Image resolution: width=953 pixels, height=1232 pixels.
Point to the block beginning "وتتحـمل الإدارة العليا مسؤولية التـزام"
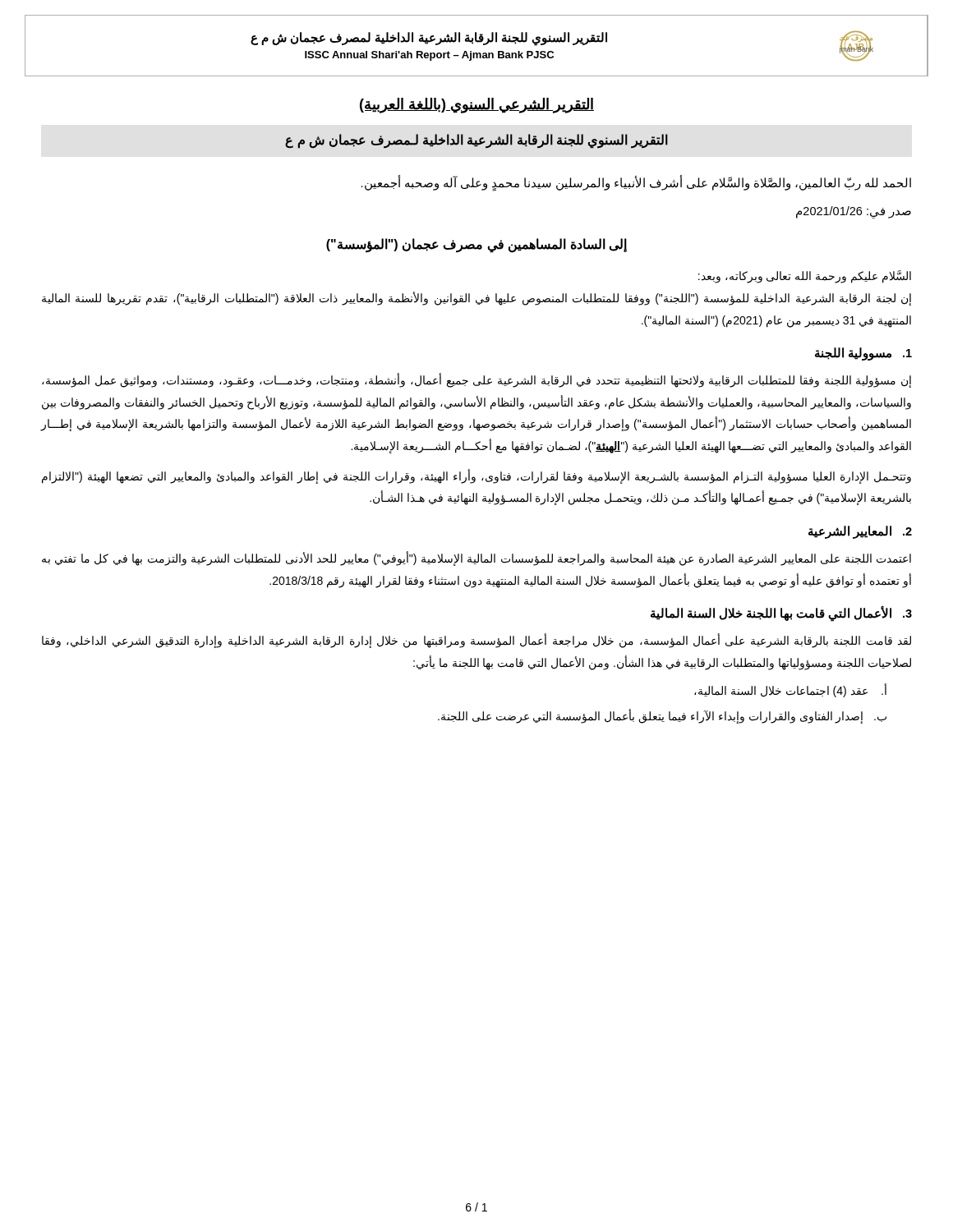coord(476,487)
